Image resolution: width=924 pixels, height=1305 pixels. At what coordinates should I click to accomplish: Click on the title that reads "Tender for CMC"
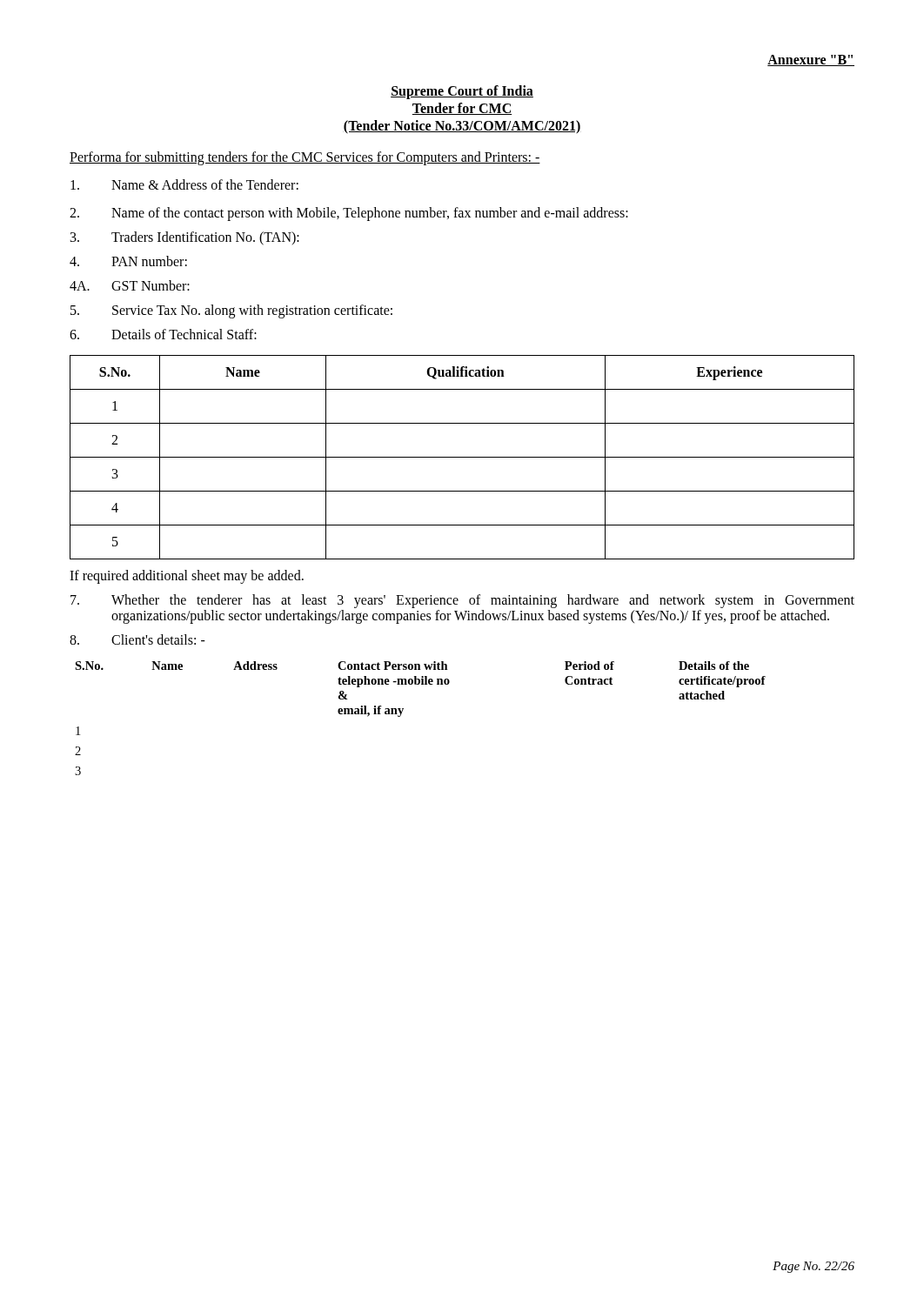(462, 108)
